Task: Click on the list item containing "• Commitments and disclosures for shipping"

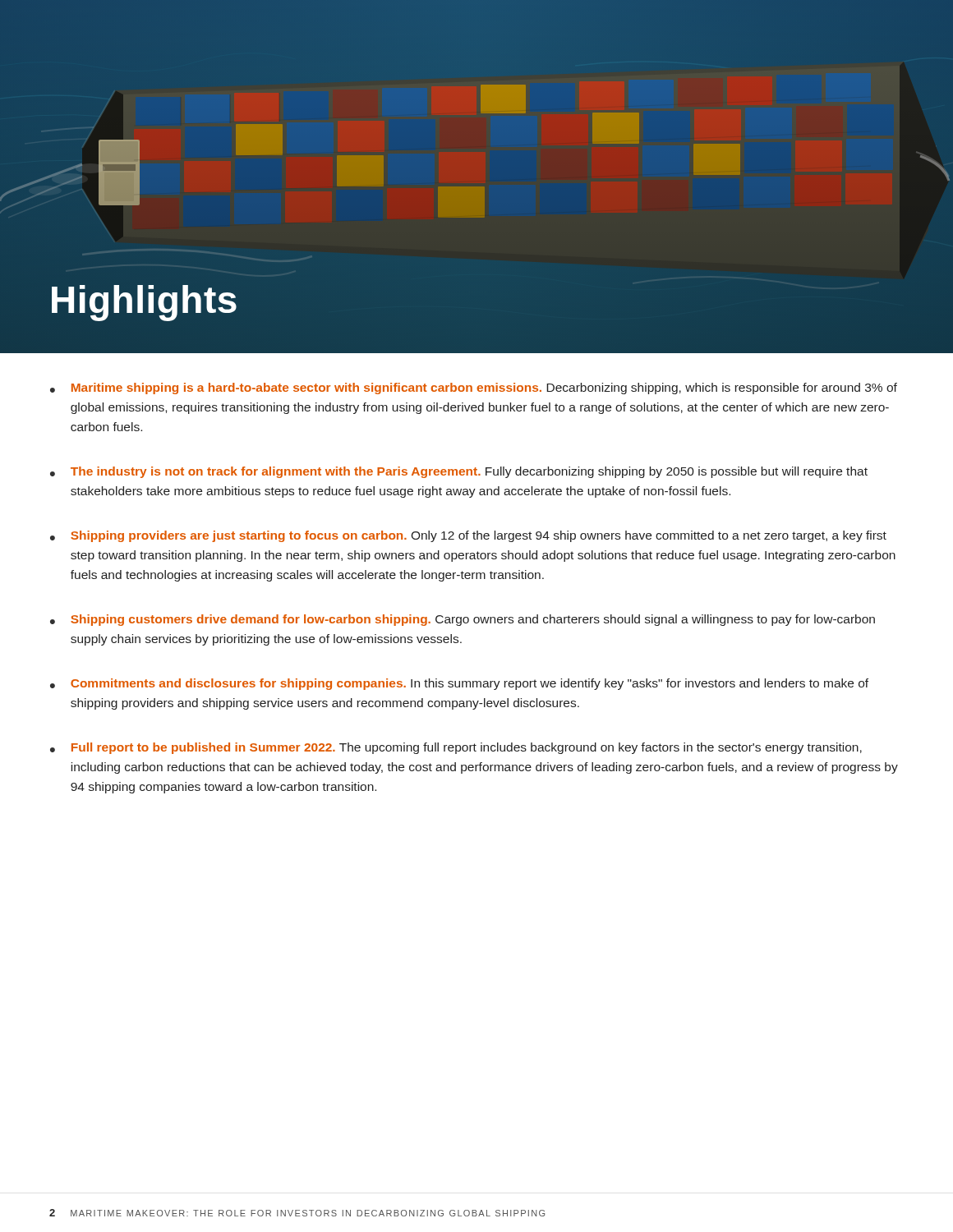Action: [x=476, y=693]
